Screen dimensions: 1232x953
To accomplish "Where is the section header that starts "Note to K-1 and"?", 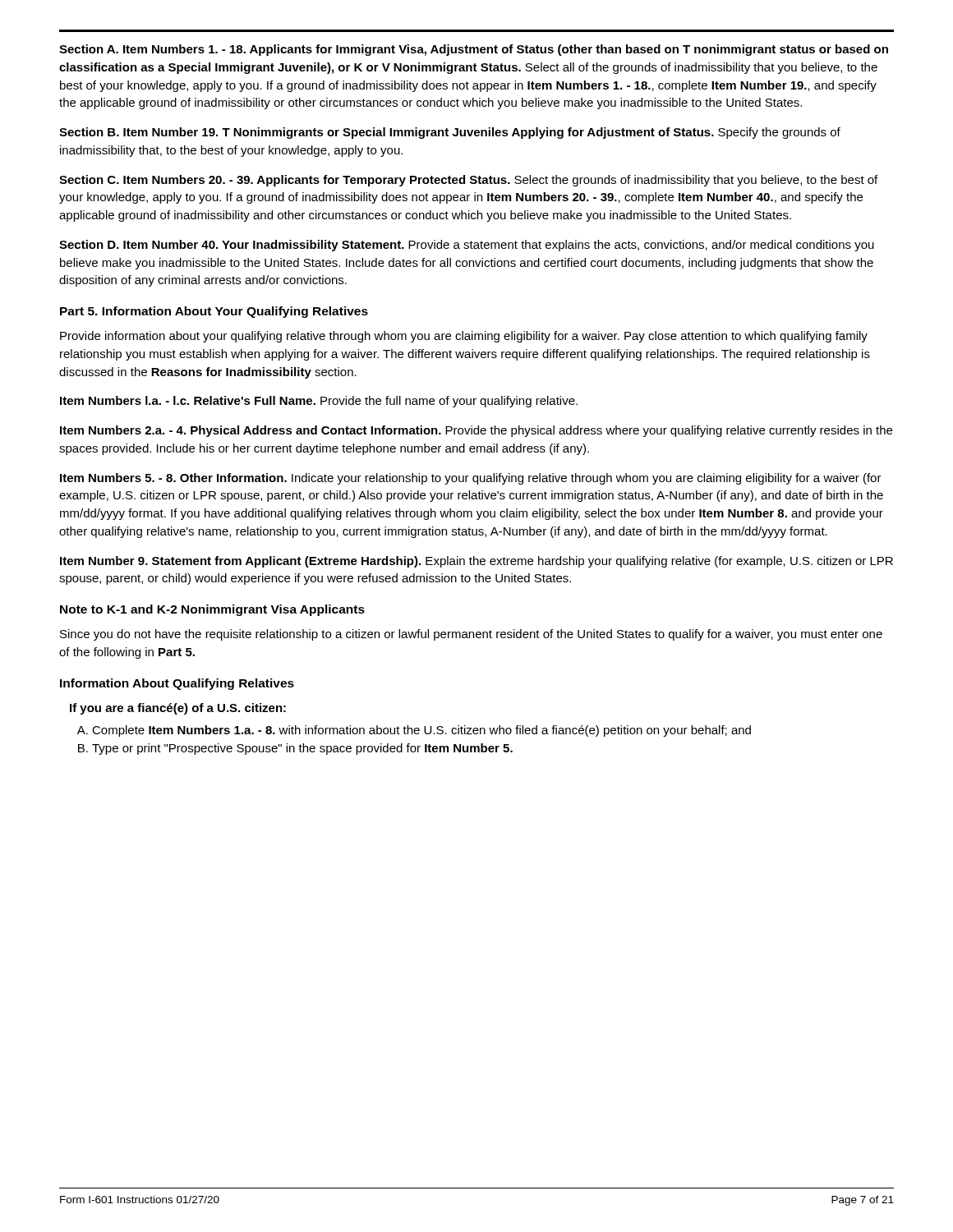I will click(x=212, y=609).
